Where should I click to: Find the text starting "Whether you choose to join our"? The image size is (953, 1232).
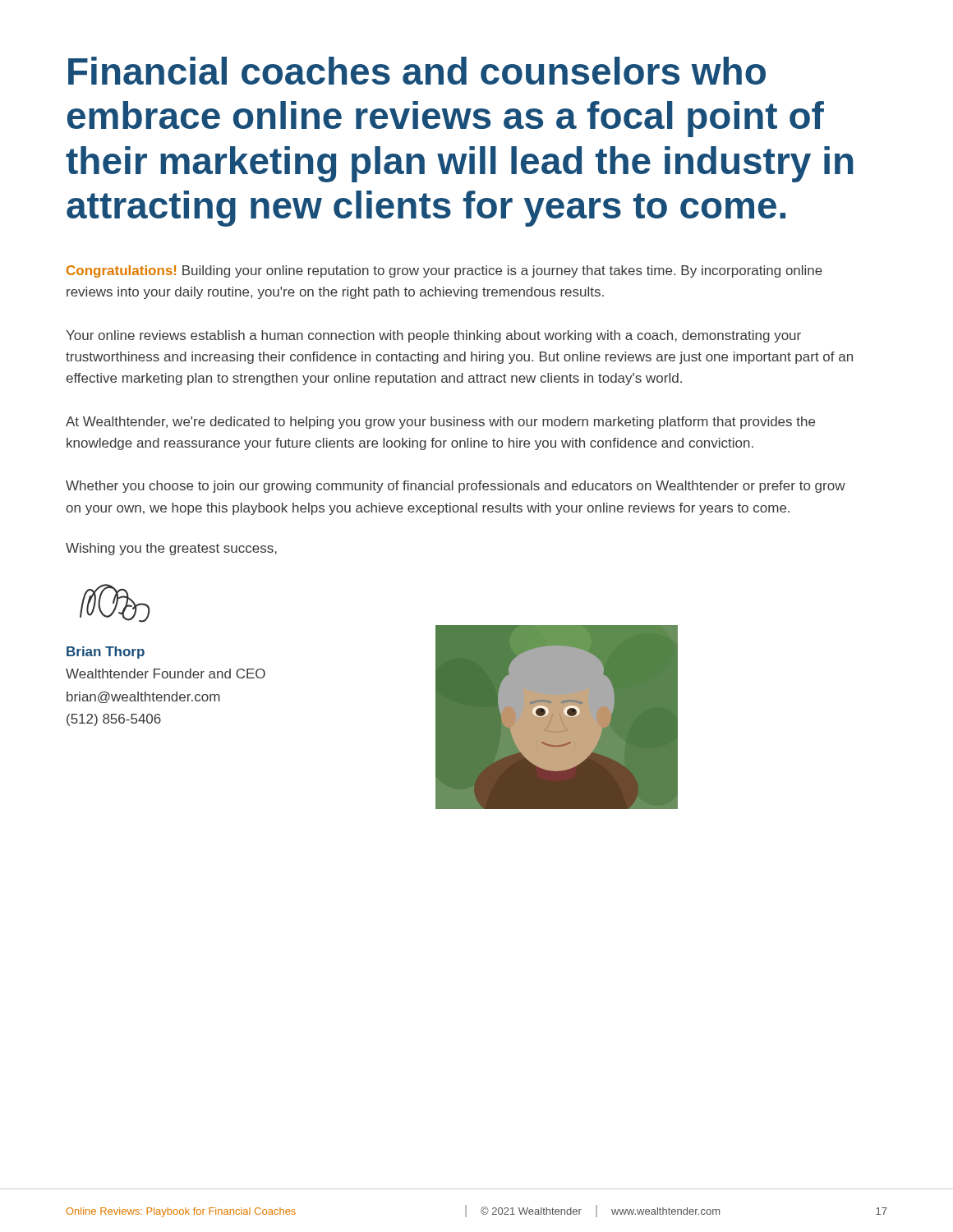tap(455, 497)
